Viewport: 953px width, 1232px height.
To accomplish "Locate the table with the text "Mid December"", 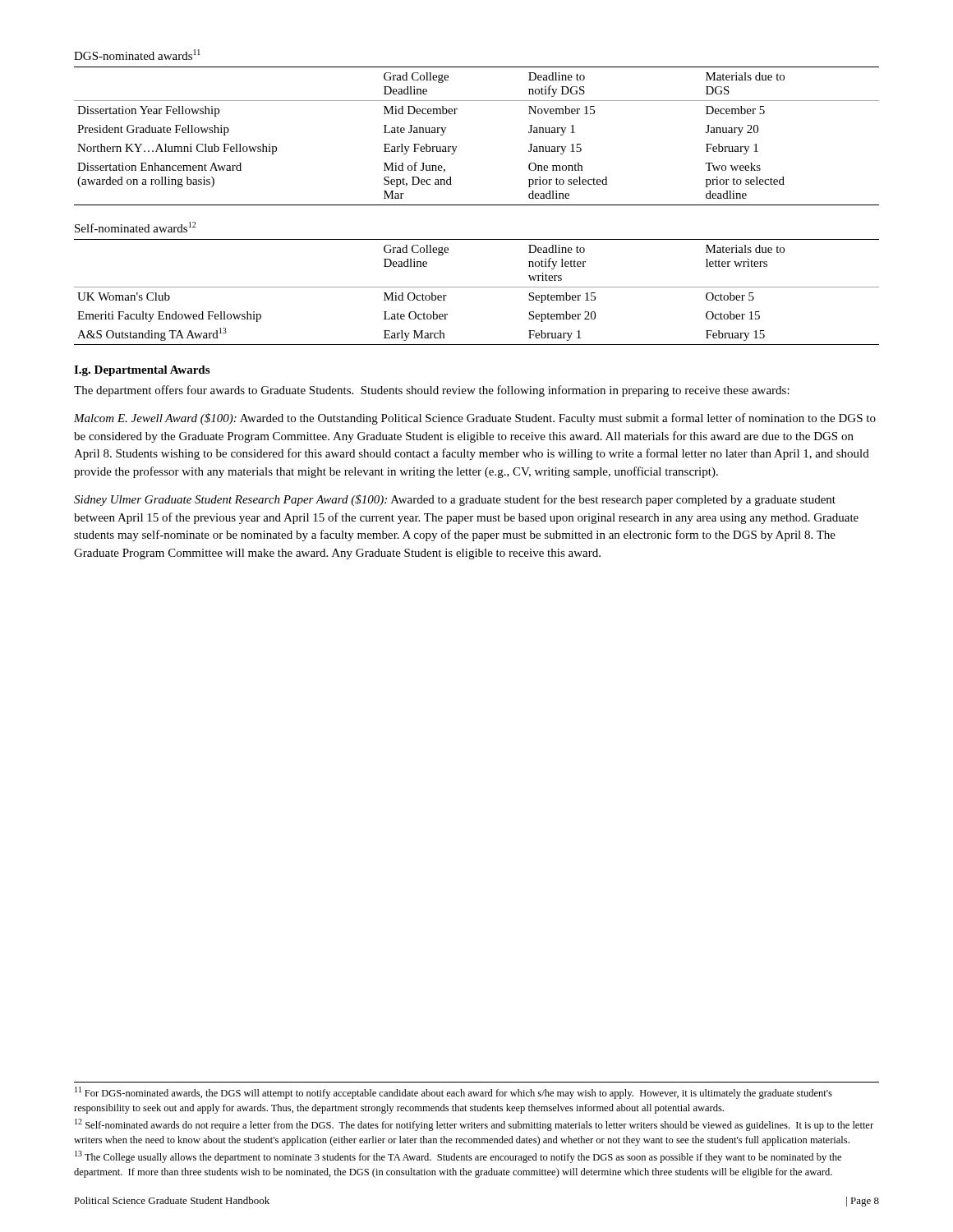I will pos(476,127).
